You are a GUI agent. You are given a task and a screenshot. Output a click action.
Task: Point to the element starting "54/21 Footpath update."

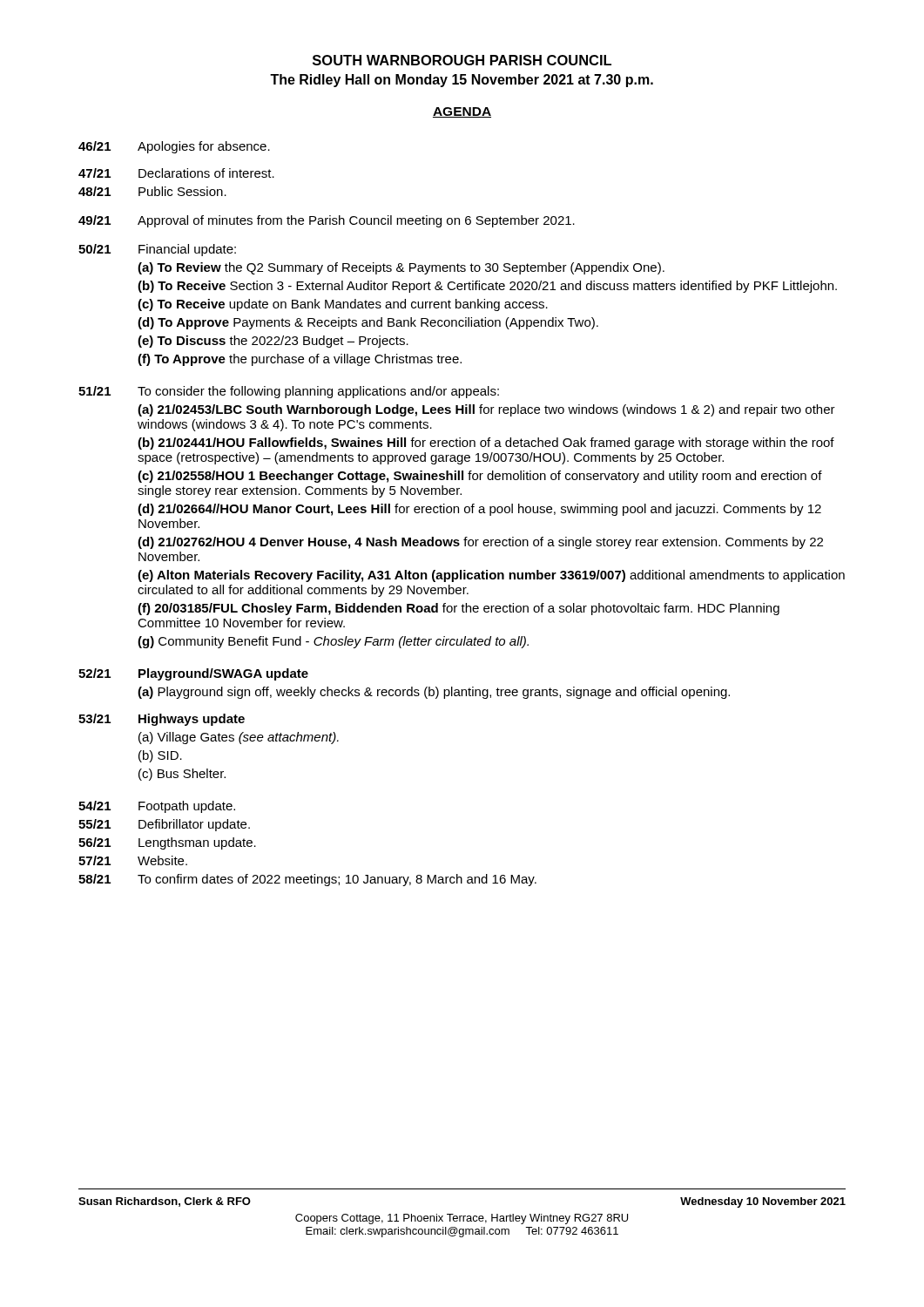[157, 807]
